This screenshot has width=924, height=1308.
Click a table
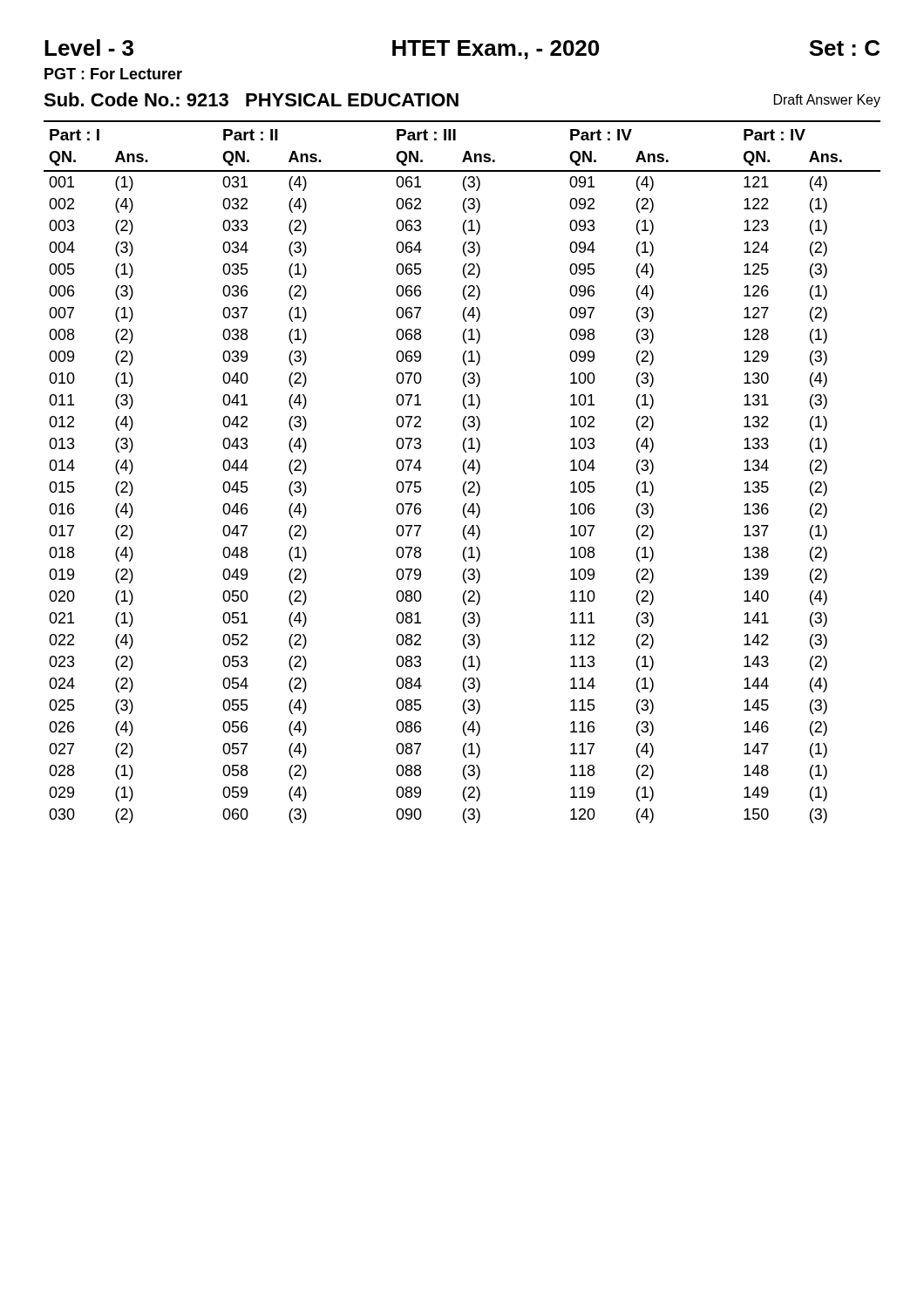point(462,473)
